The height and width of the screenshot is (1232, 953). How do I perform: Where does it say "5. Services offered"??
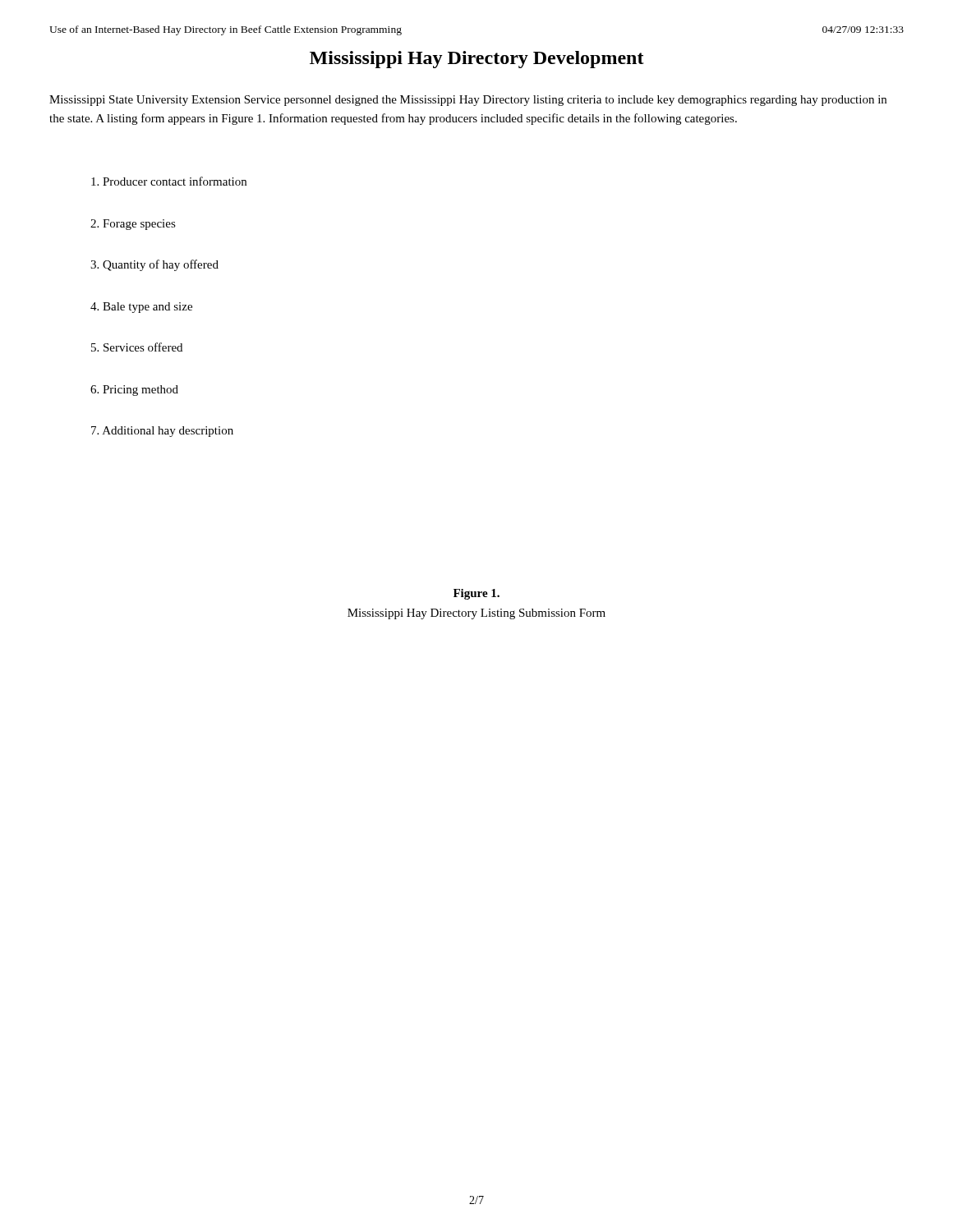(137, 347)
